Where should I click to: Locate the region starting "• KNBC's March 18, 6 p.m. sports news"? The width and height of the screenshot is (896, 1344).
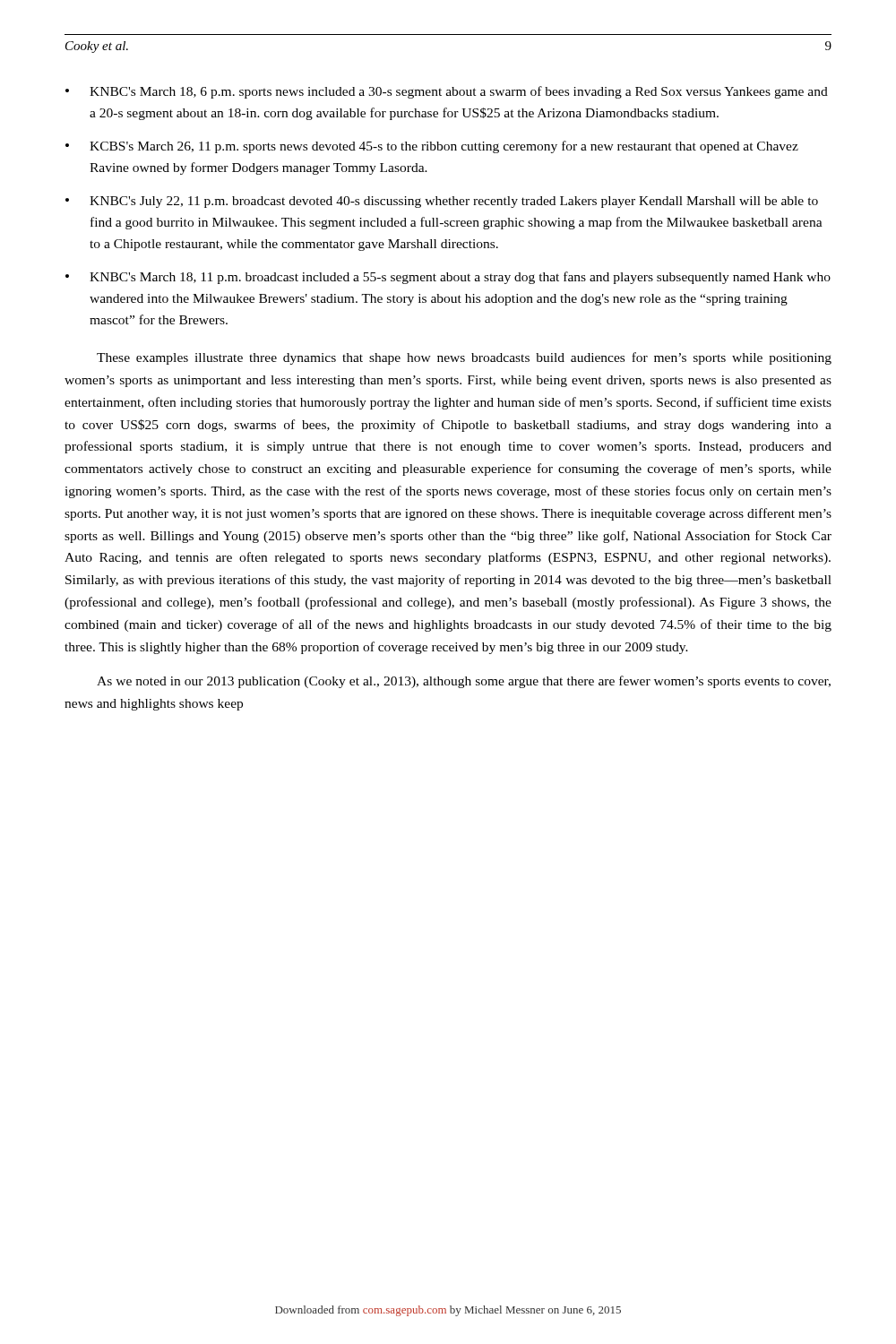(x=448, y=102)
